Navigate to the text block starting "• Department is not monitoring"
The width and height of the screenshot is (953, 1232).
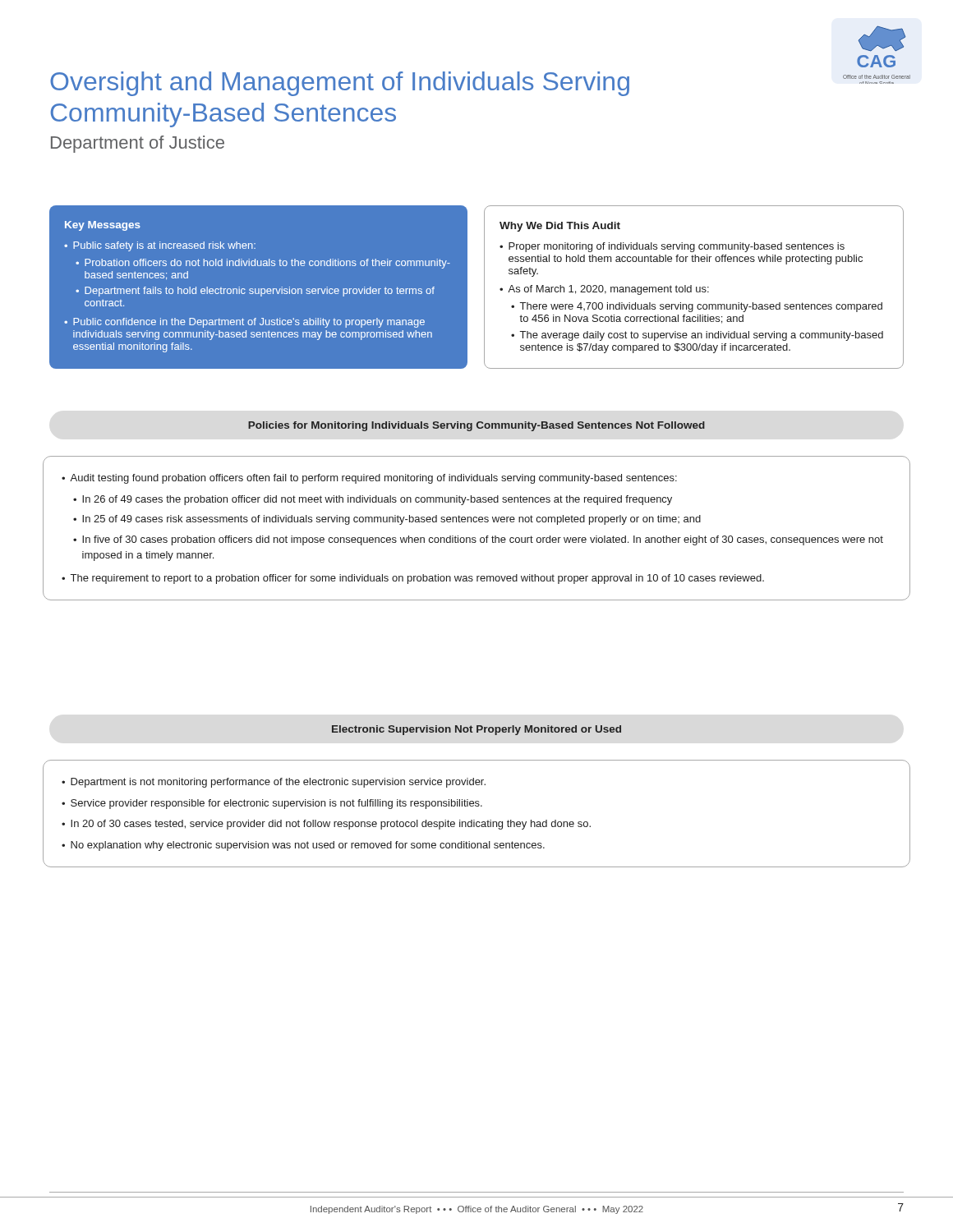pos(476,814)
